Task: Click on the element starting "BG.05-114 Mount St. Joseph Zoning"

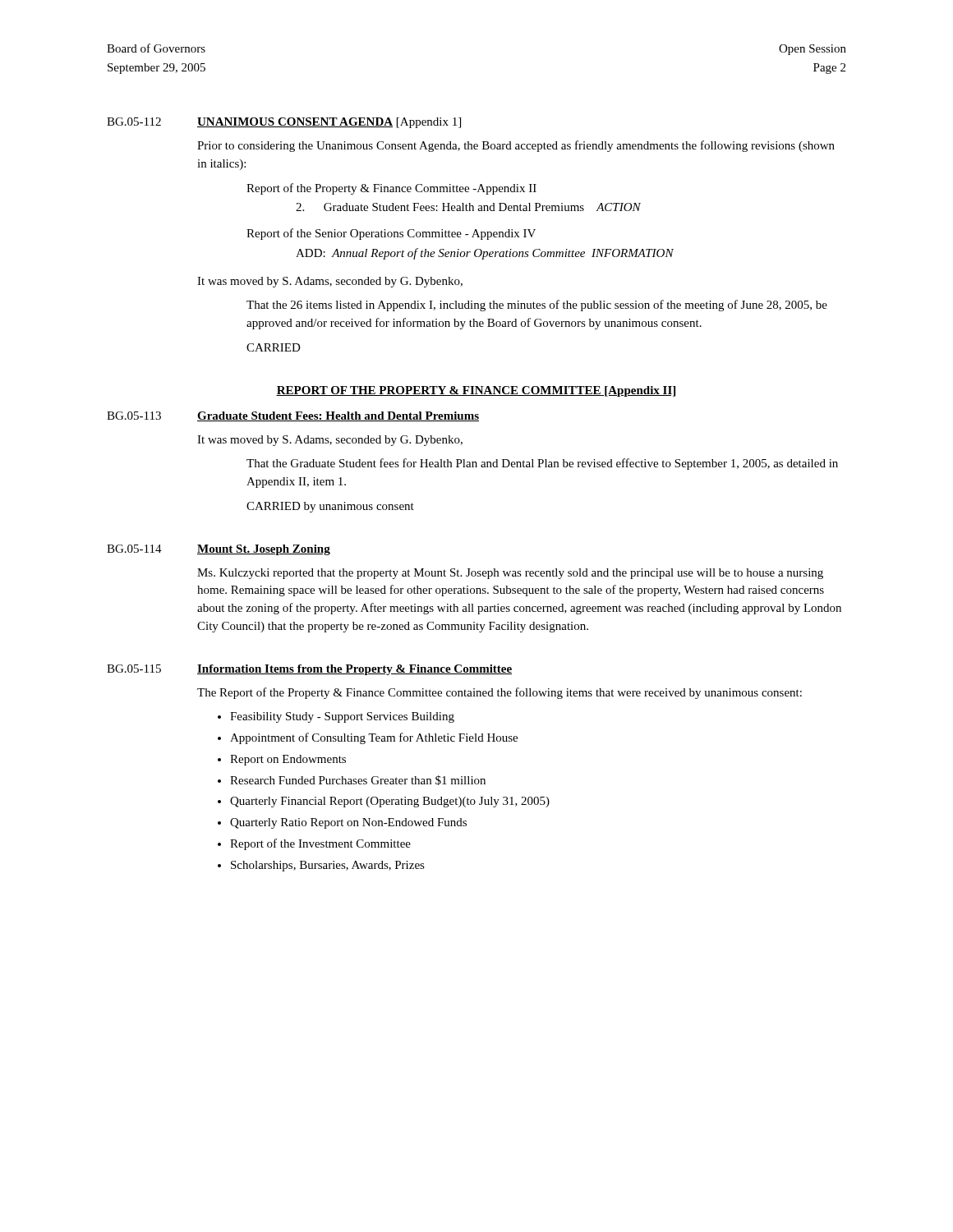Action: [x=219, y=550]
